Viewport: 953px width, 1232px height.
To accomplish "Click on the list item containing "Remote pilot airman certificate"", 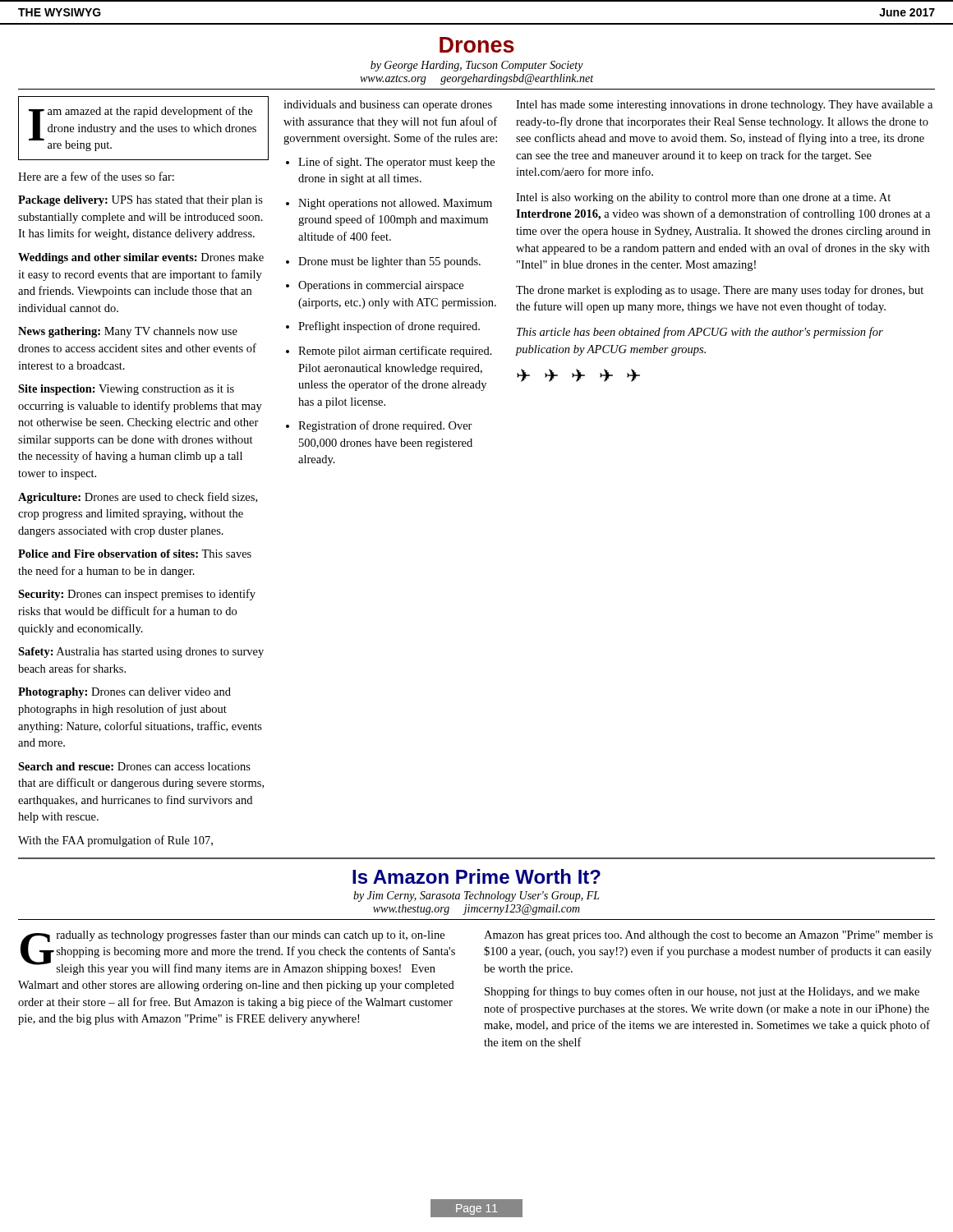I will [x=395, y=376].
